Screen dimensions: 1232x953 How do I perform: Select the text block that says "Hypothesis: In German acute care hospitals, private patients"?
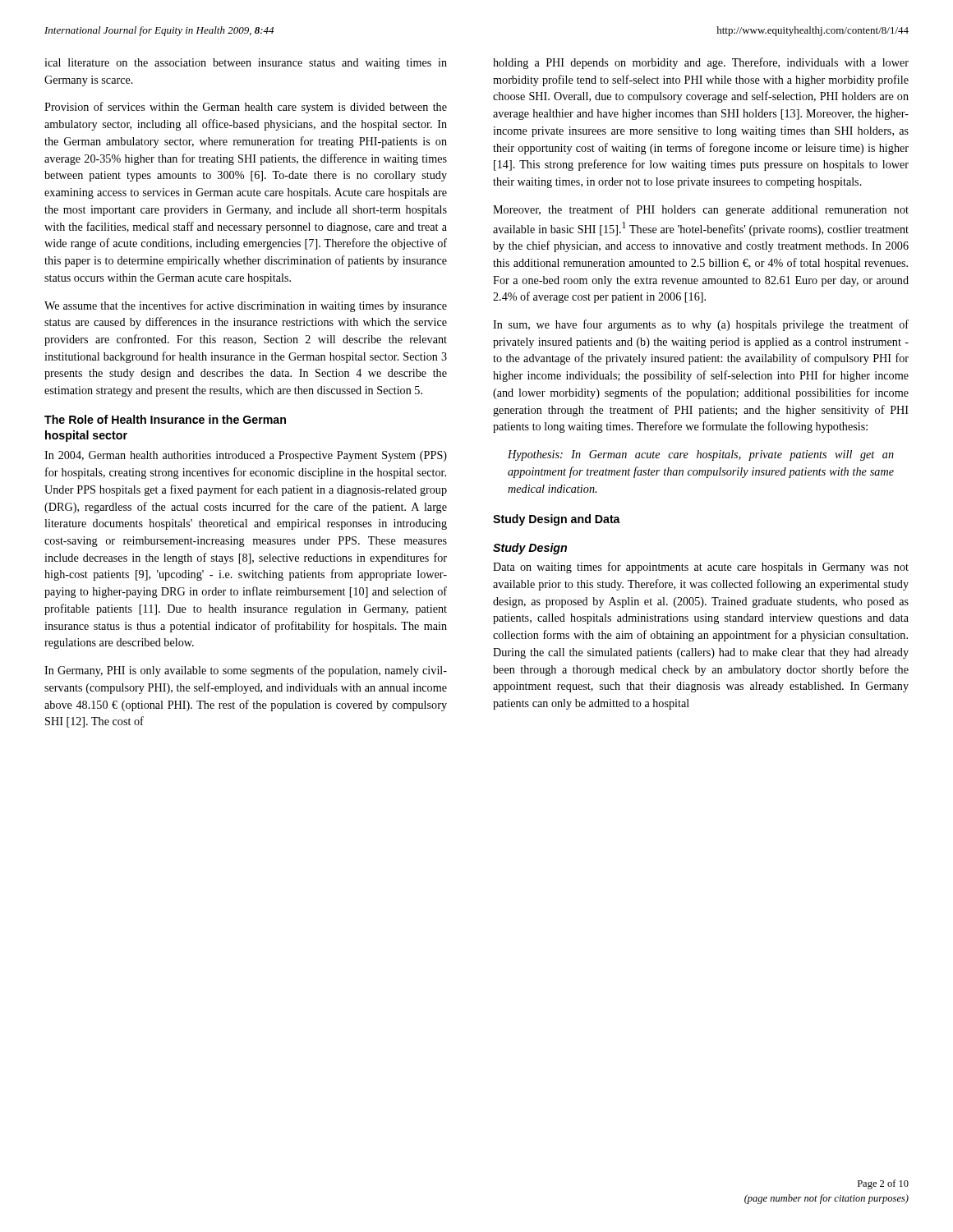701,471
